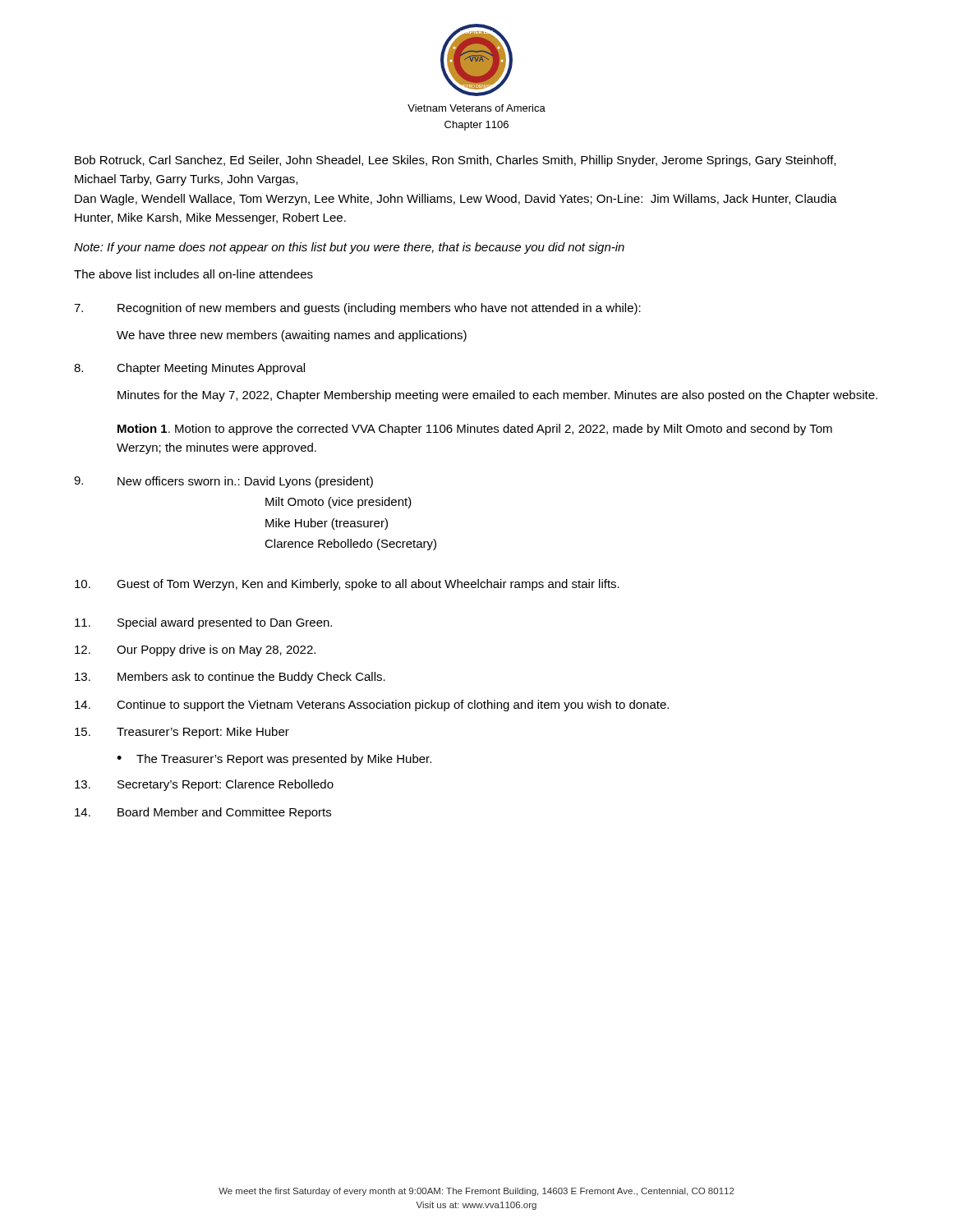The height and width of the screenshot is (1232, 953).
Task: Point to the passage starting "14. Board Member"
Action: pos(203,813)
